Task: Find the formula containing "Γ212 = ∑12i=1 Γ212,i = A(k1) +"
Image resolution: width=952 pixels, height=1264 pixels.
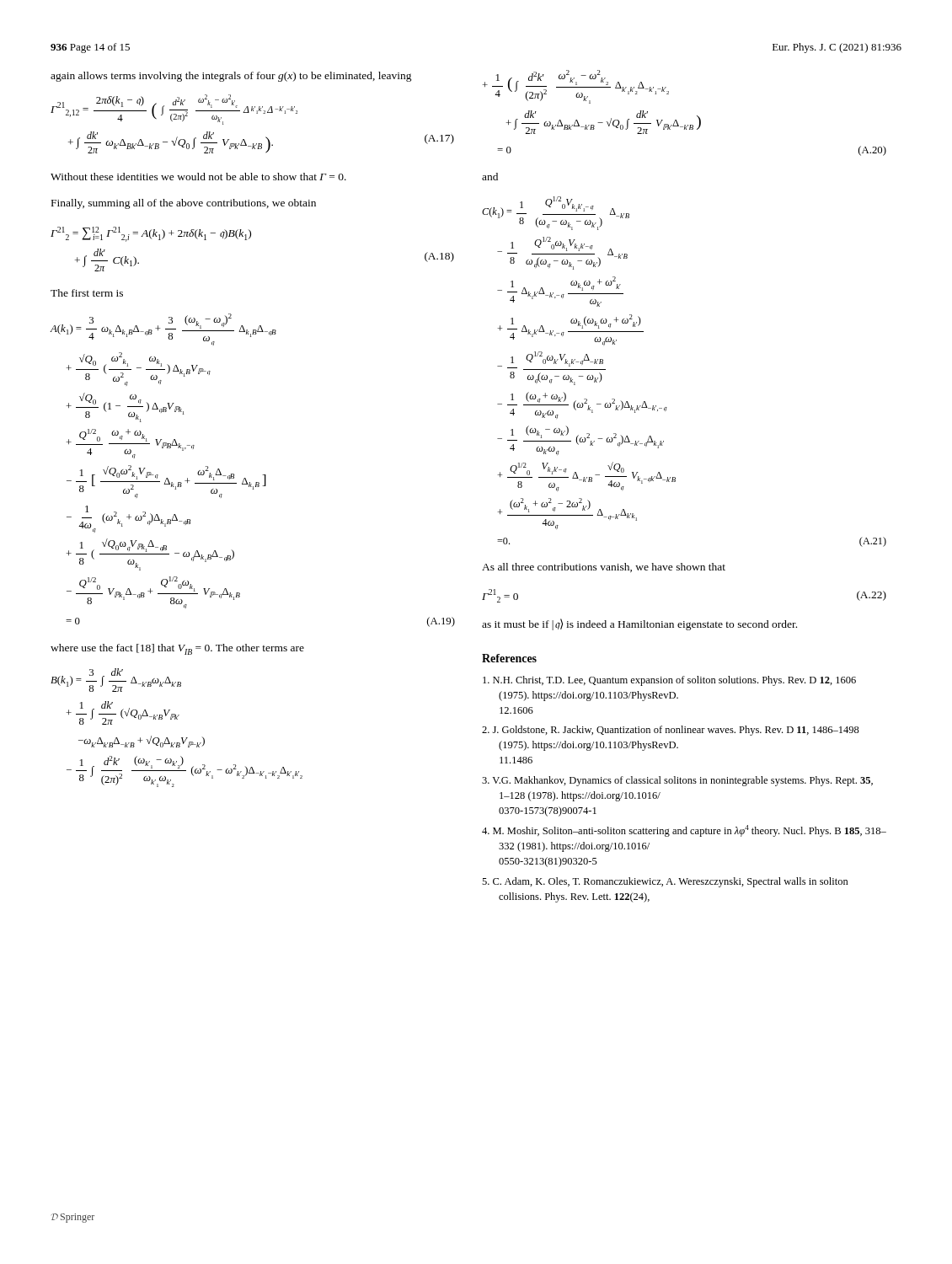Action: [x=253, y=249]
